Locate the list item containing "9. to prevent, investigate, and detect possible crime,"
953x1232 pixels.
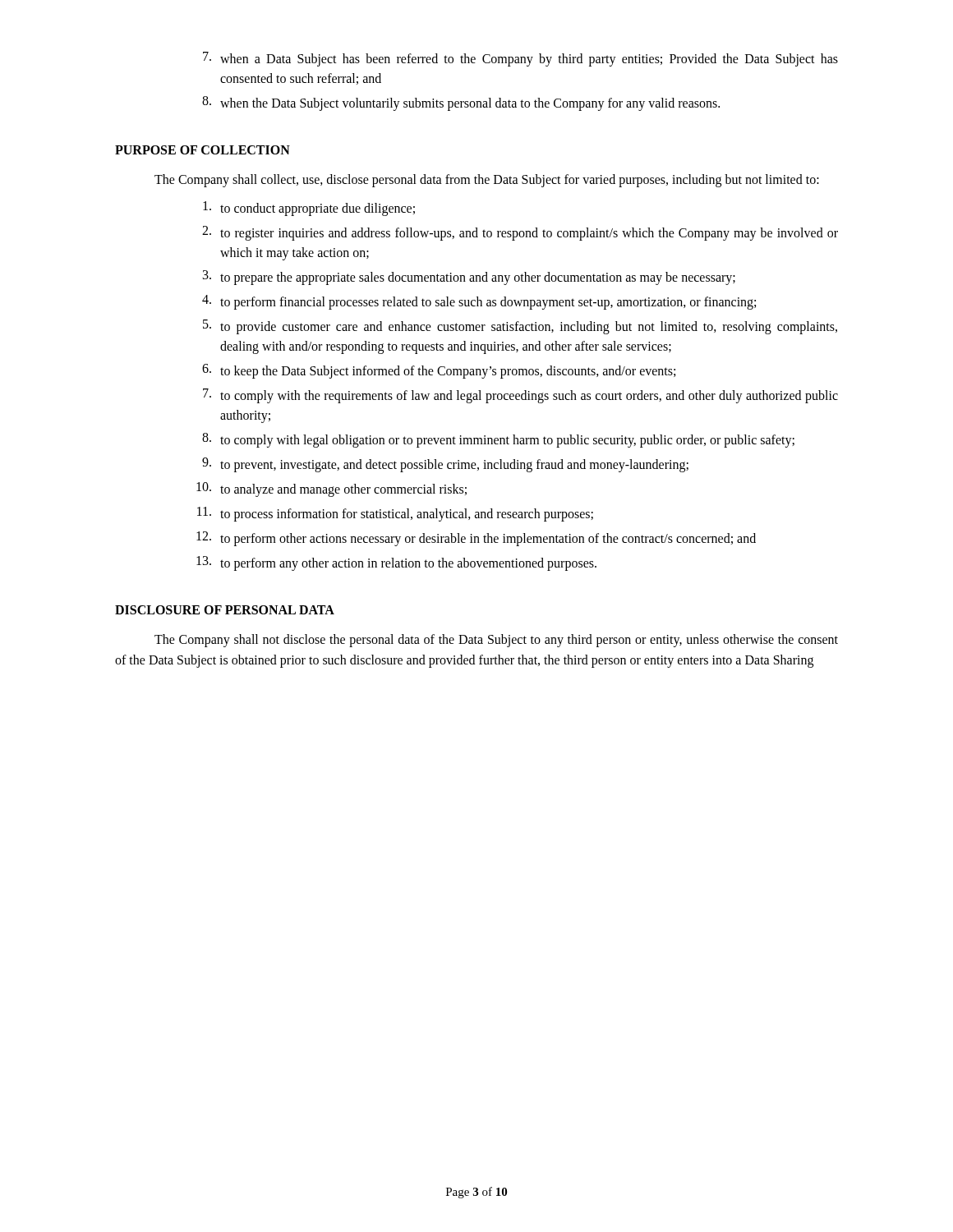point(509,465)
